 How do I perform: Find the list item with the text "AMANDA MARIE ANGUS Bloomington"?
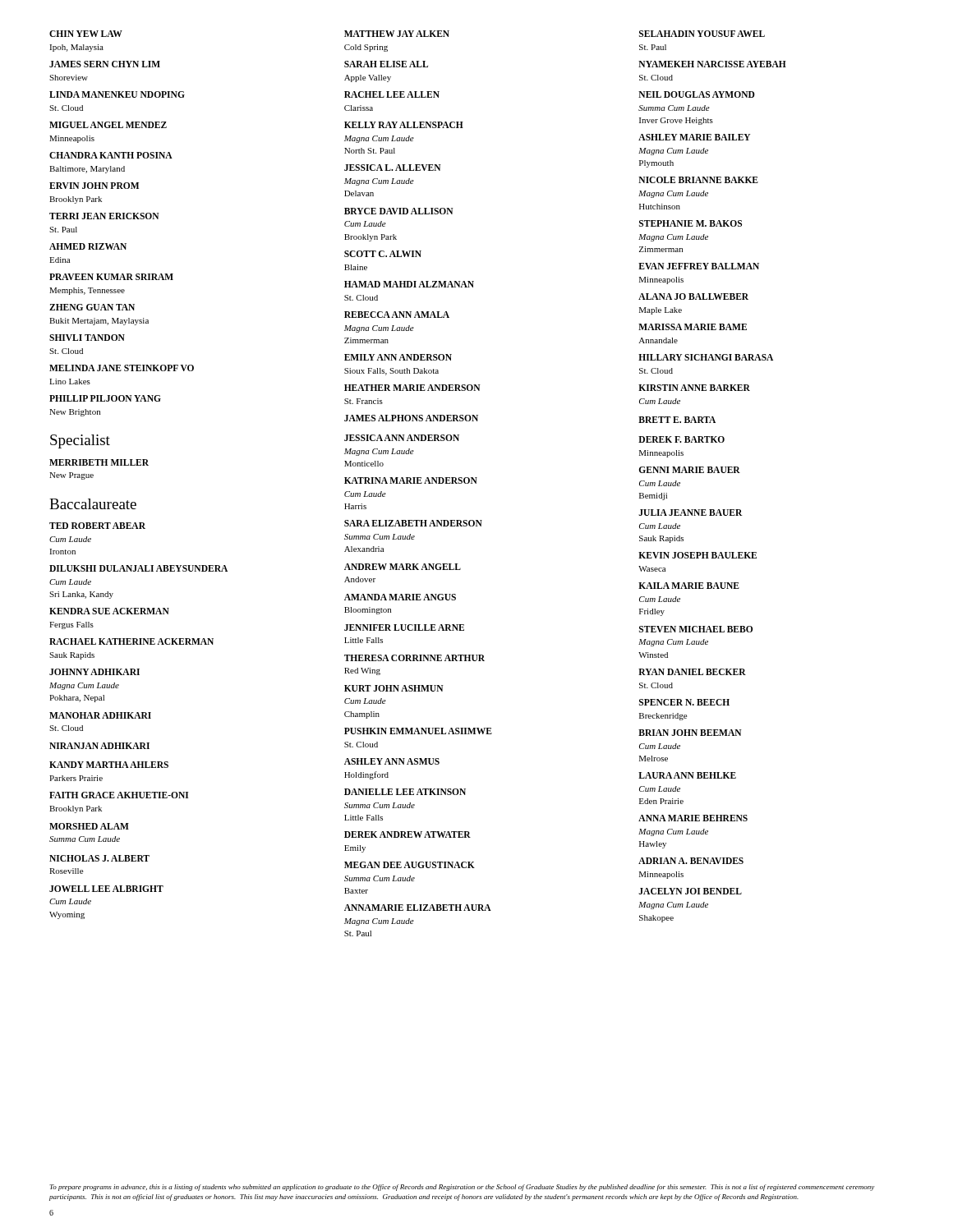tap(400, 597)
